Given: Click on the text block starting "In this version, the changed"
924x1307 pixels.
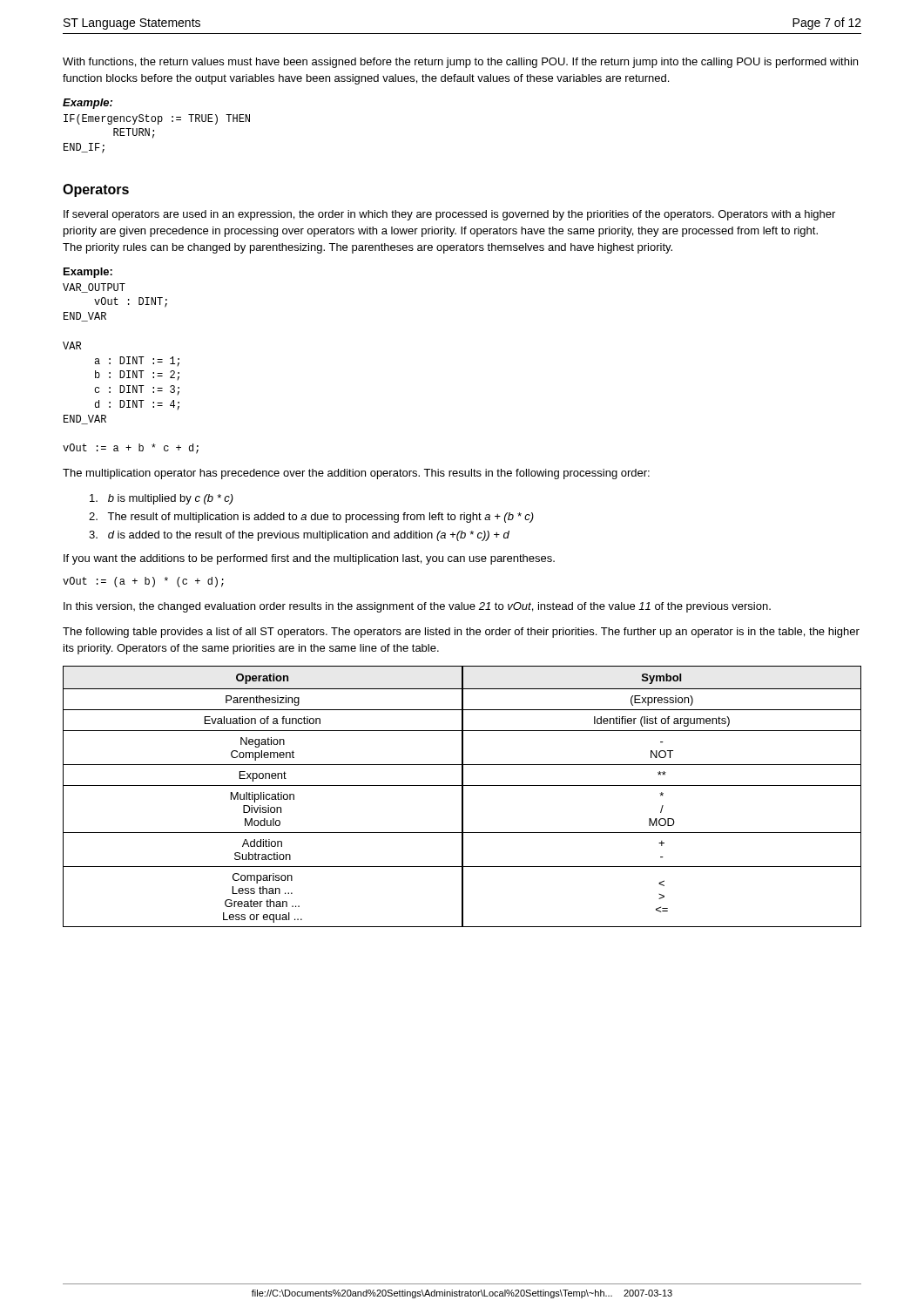Looking at the screenshot, I should click(417, 606).
